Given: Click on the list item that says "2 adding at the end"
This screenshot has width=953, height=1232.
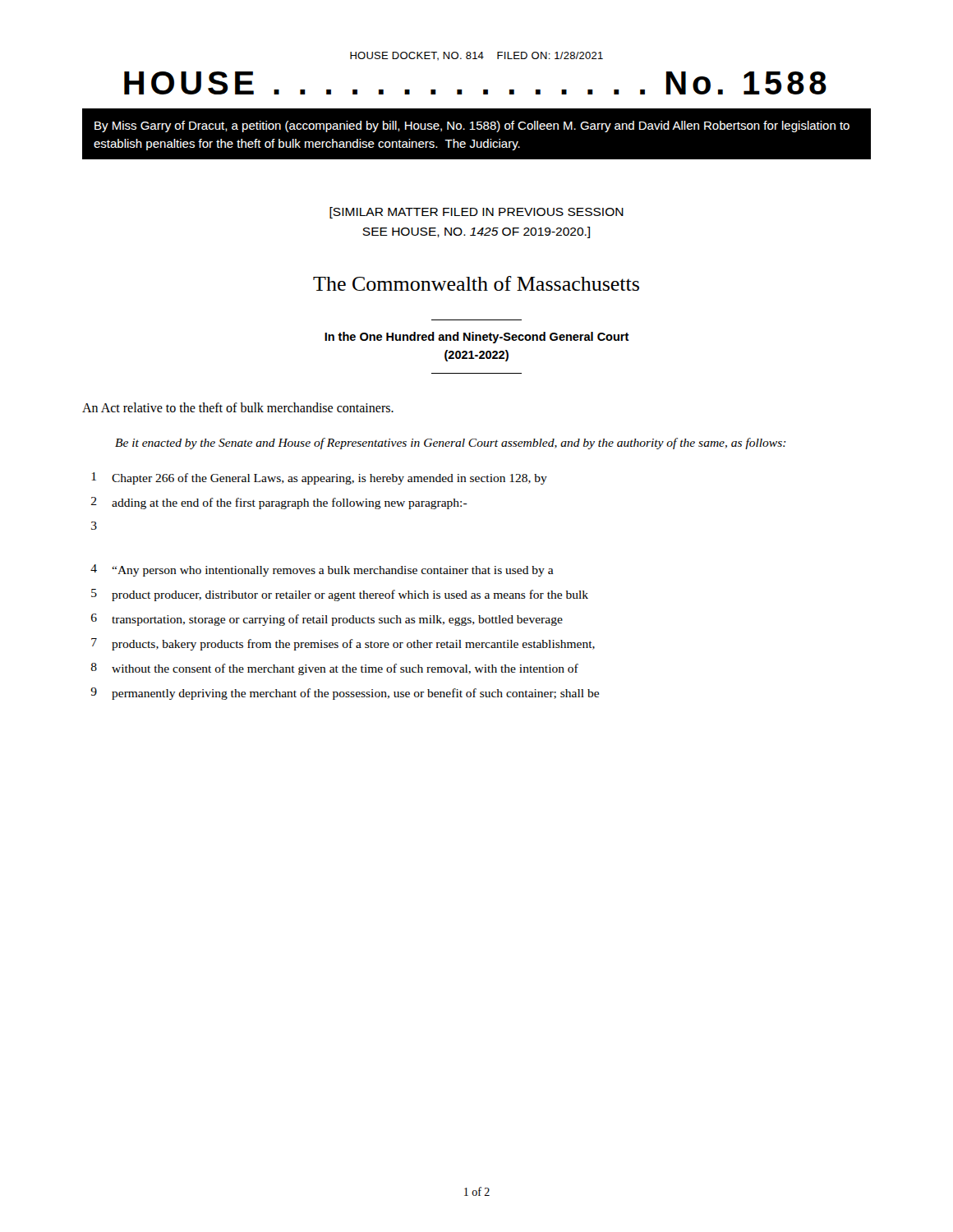Looking at the screenshot, I should [x=476, y=503].
